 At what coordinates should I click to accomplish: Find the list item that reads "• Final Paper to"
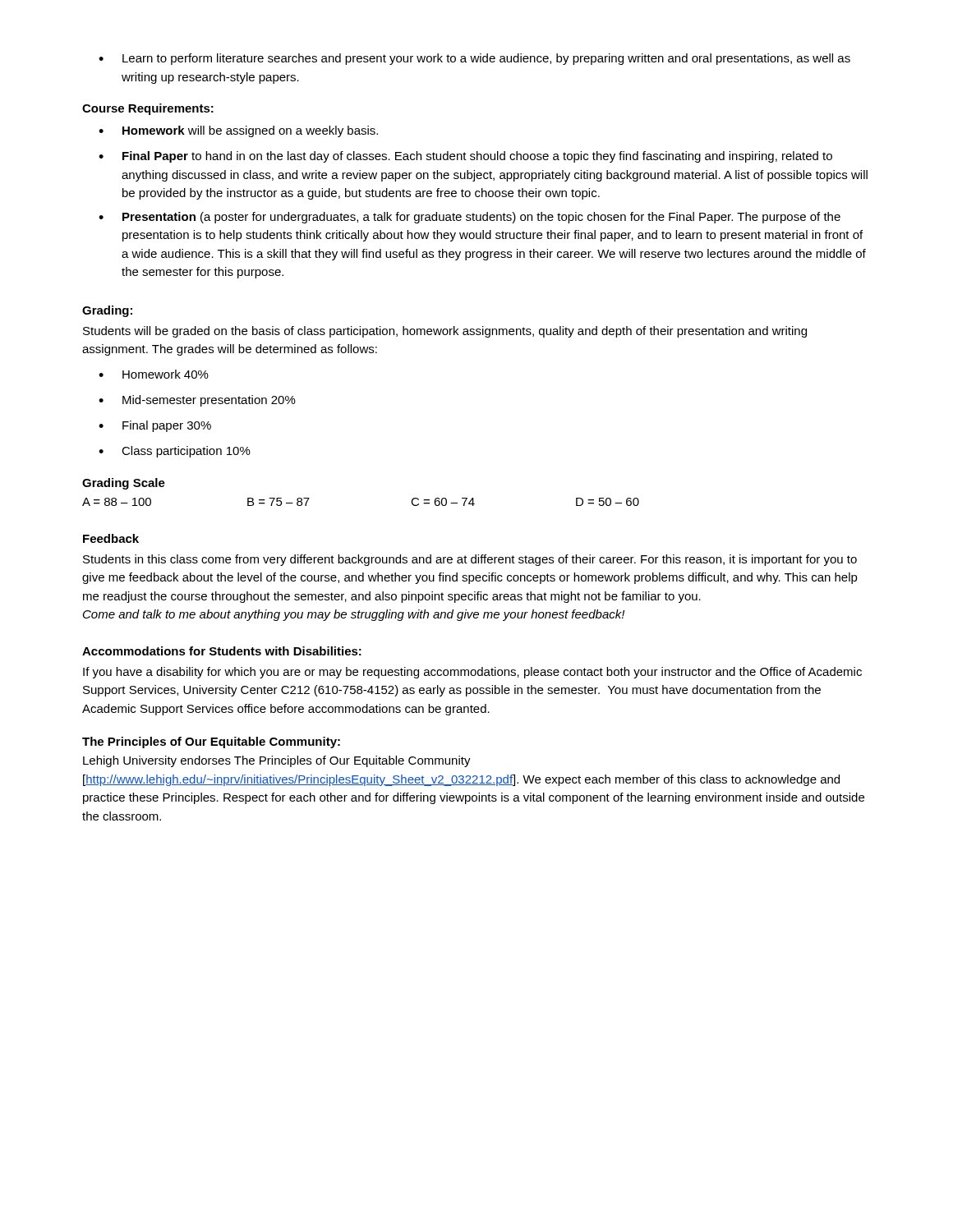click(485, 175)
